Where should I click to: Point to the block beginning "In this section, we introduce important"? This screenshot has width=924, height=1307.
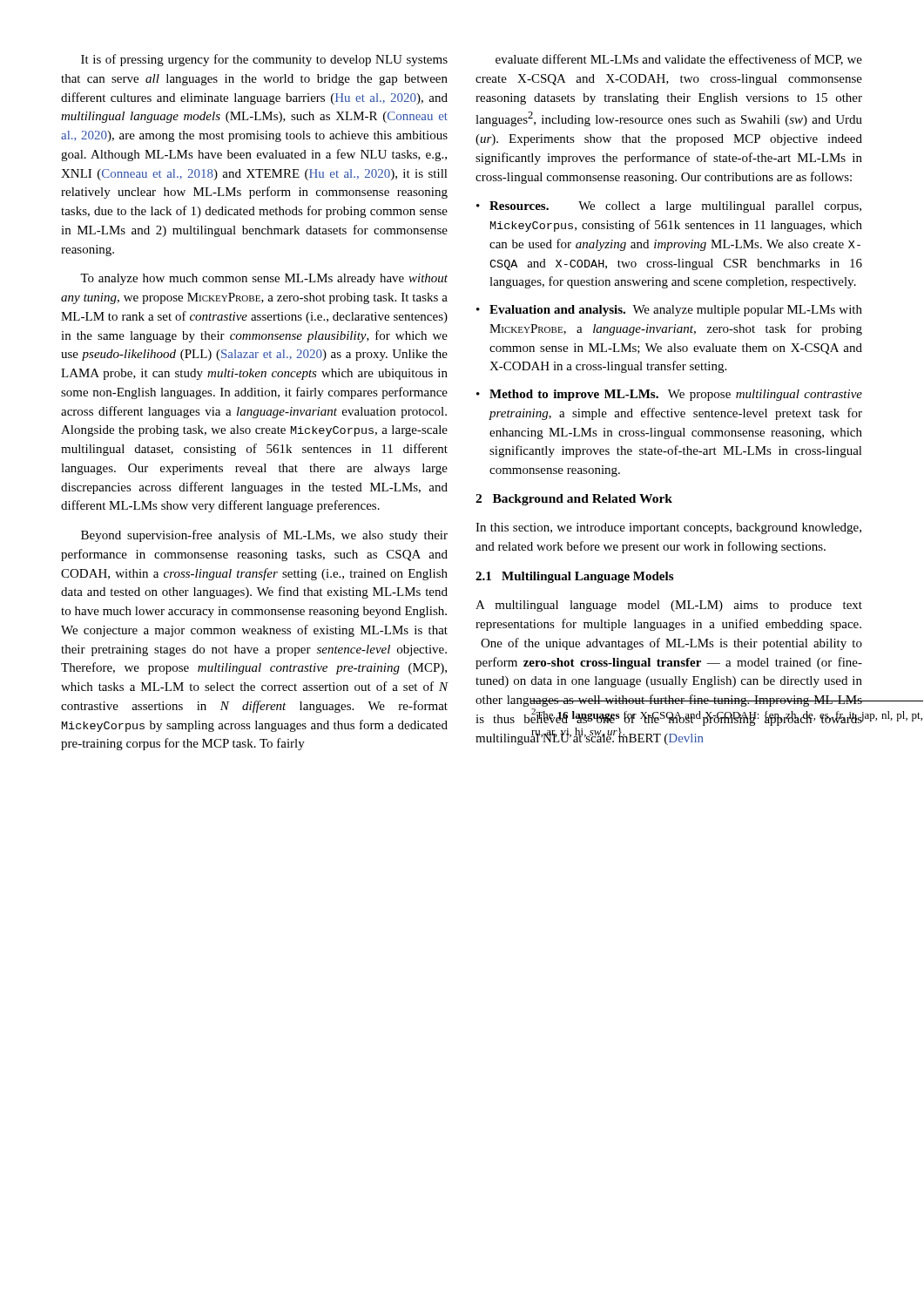pyautogui.click(x=669, y=538)
